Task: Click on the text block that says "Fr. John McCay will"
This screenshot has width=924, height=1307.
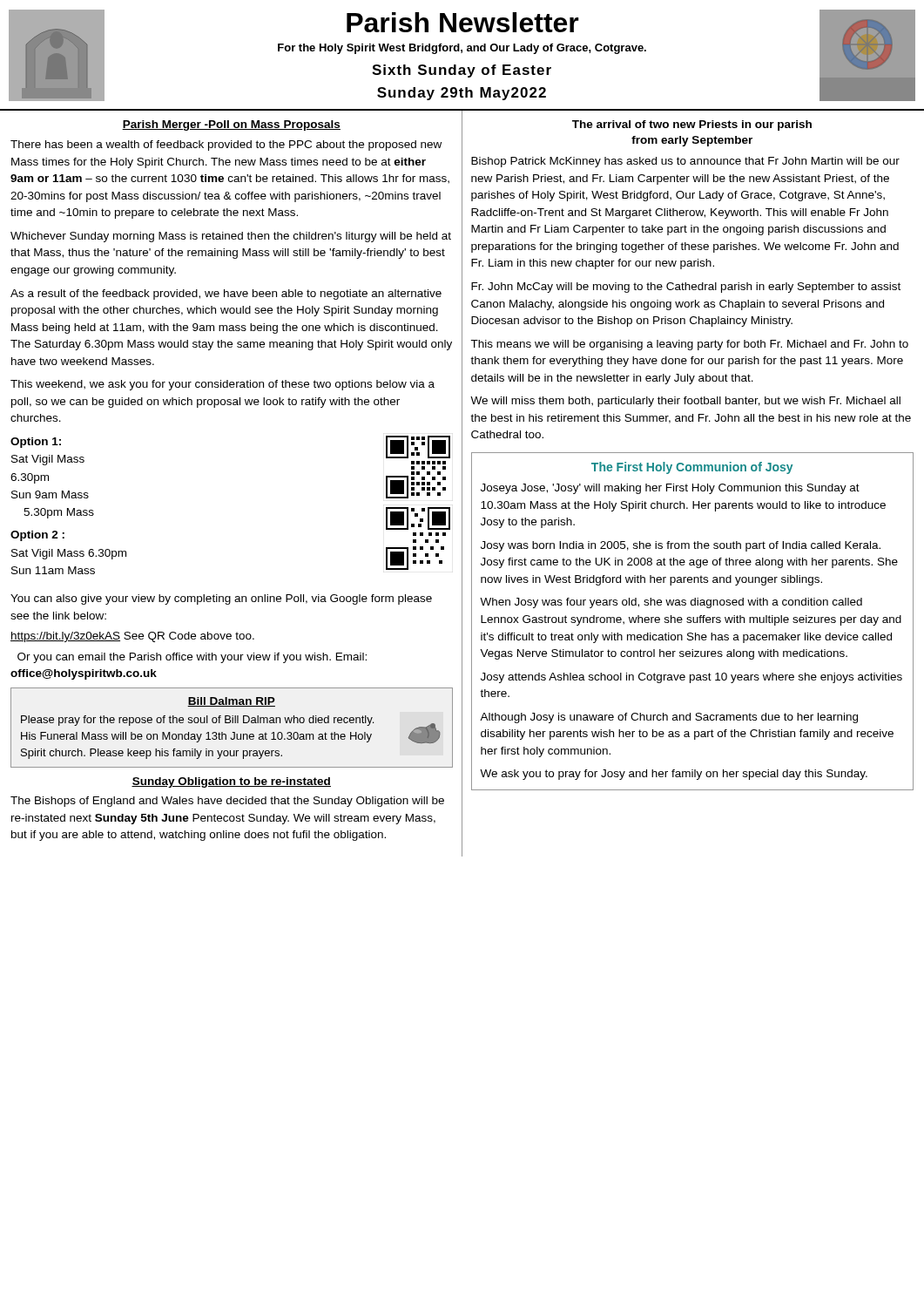Action: pos(686,303)
